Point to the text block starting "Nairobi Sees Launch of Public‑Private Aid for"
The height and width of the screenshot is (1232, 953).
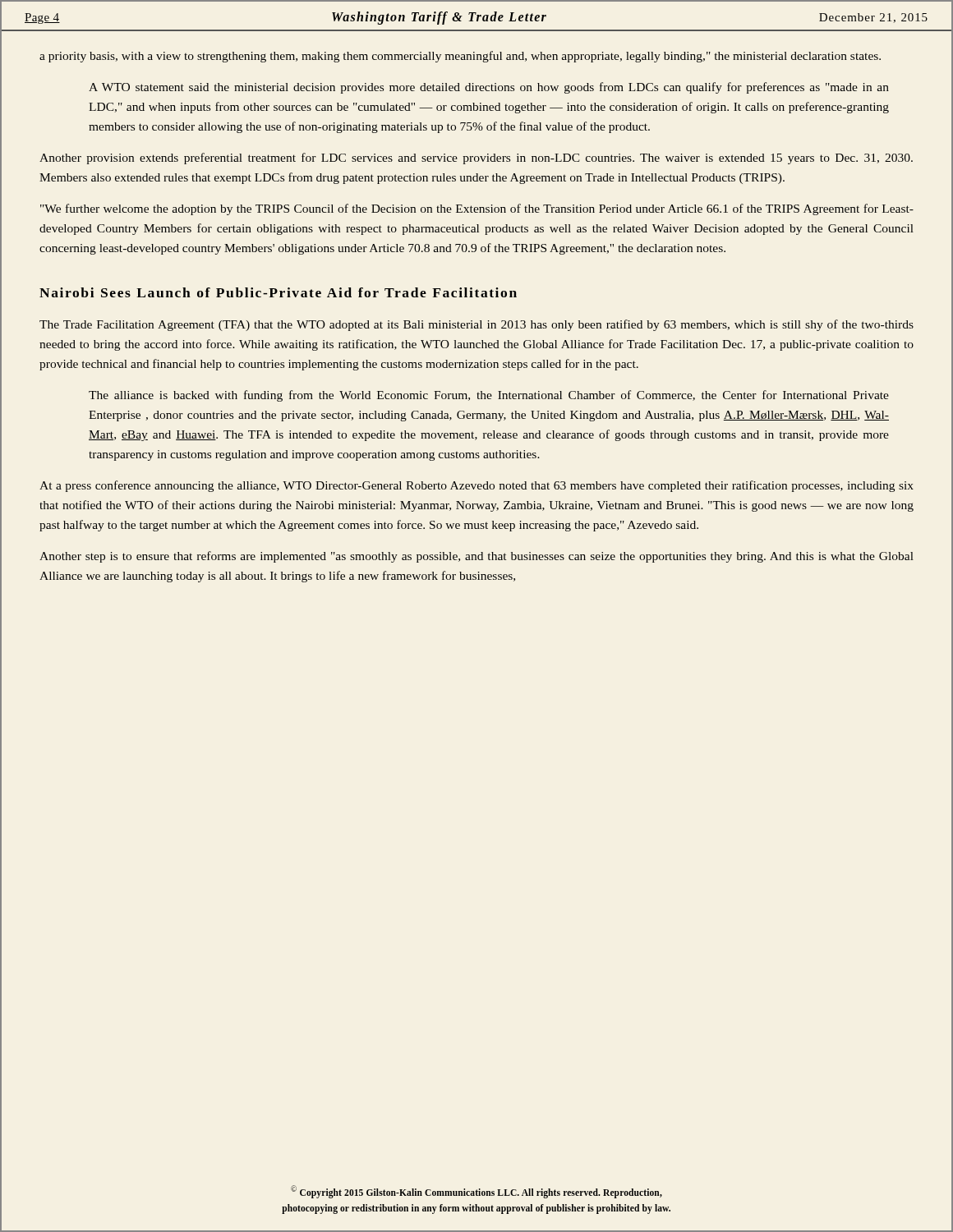coord(279,293)
